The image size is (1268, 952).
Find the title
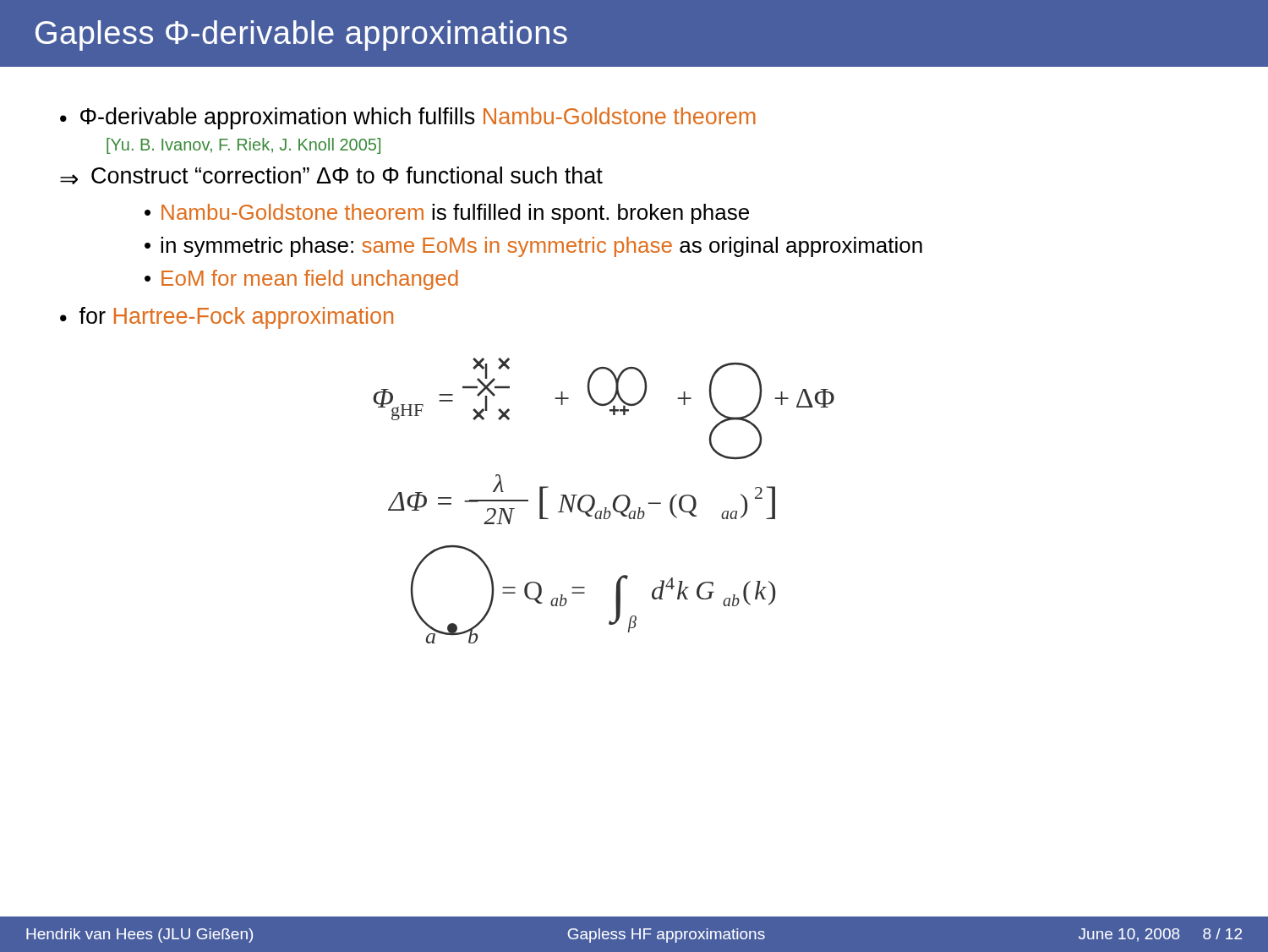click(x=301, y=33)
